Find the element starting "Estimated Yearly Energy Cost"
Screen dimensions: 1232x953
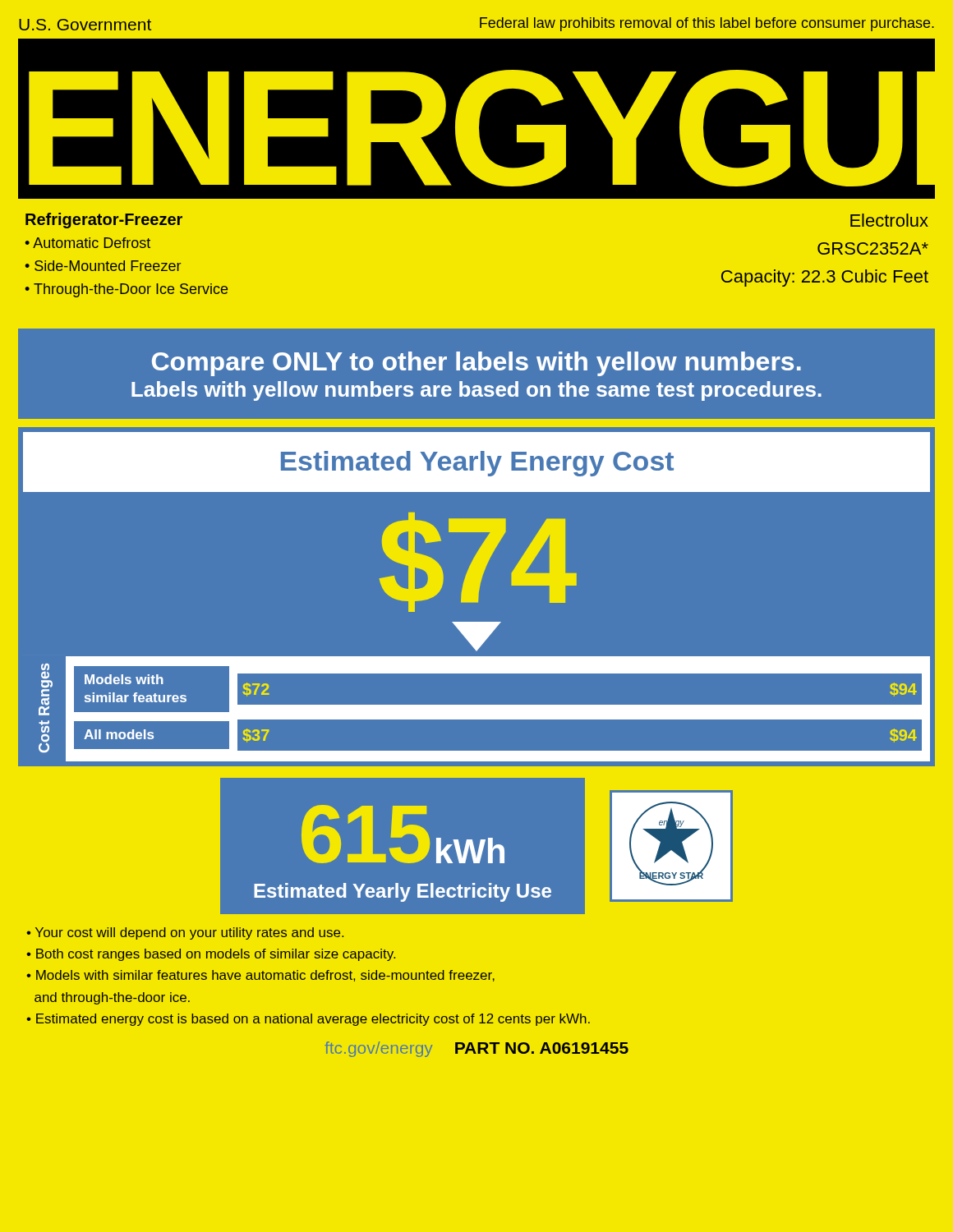pos(476,460)
